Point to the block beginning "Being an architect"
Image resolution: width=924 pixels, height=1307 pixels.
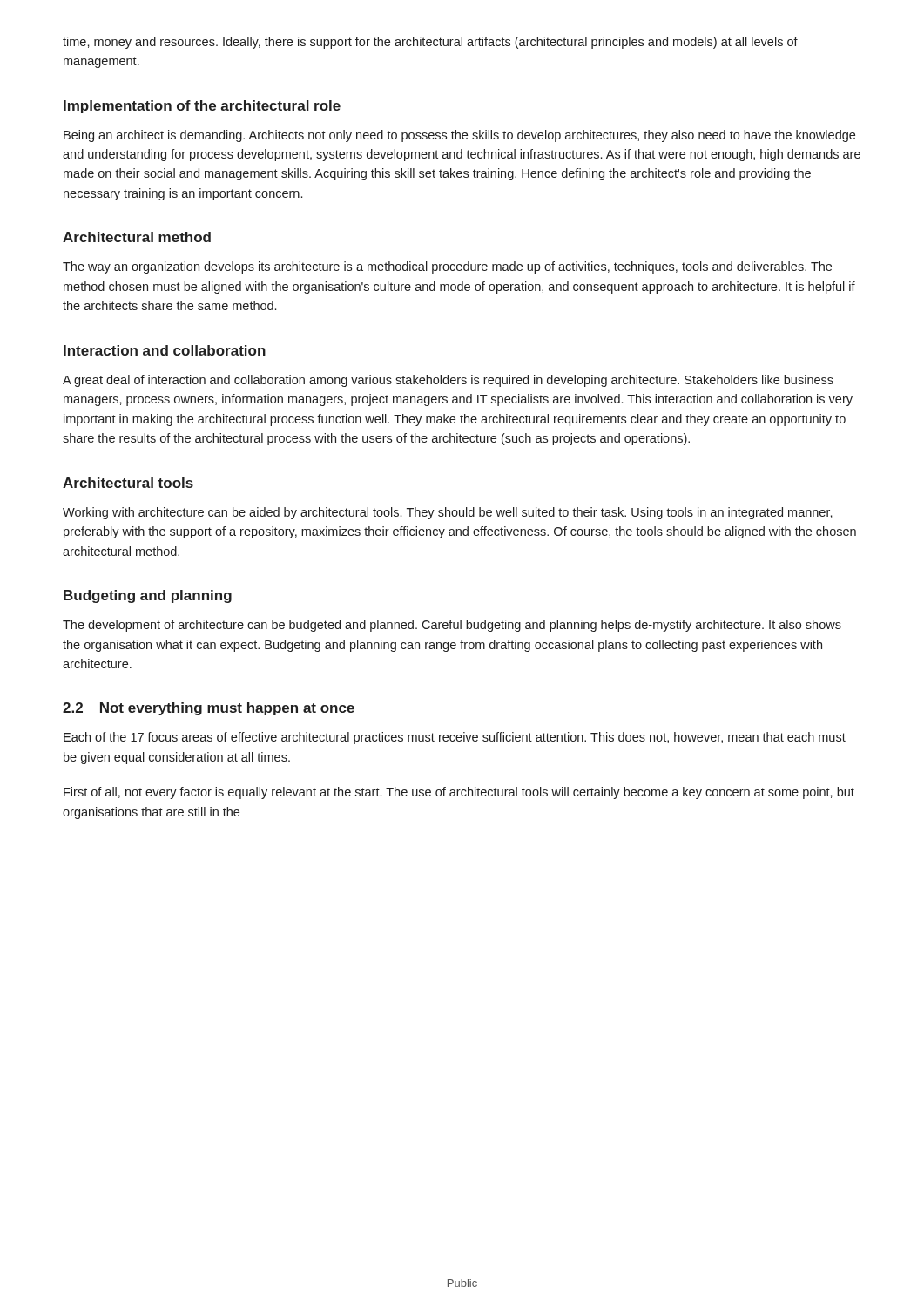462,164
